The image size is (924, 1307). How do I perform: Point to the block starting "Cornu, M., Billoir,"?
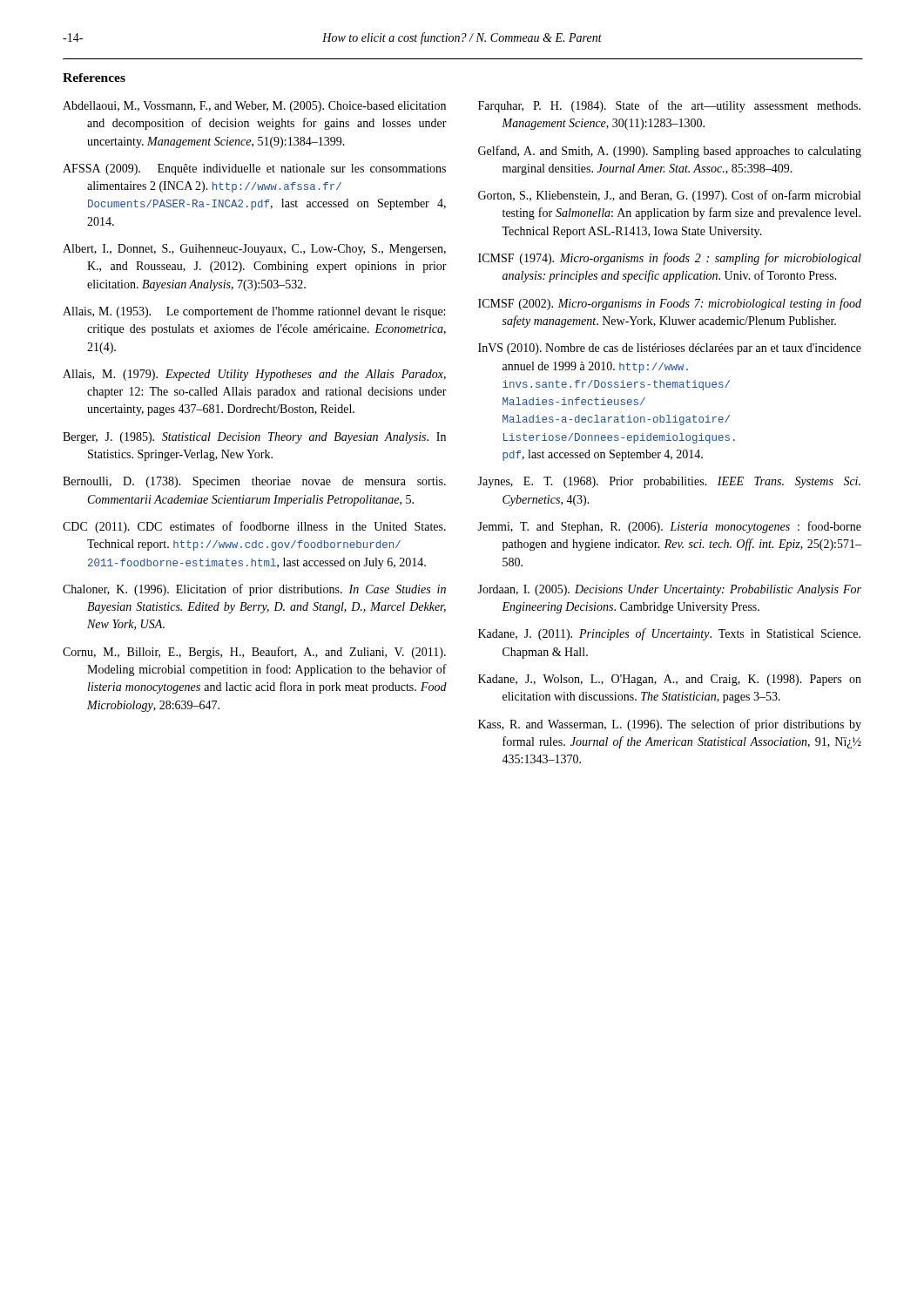255,678
